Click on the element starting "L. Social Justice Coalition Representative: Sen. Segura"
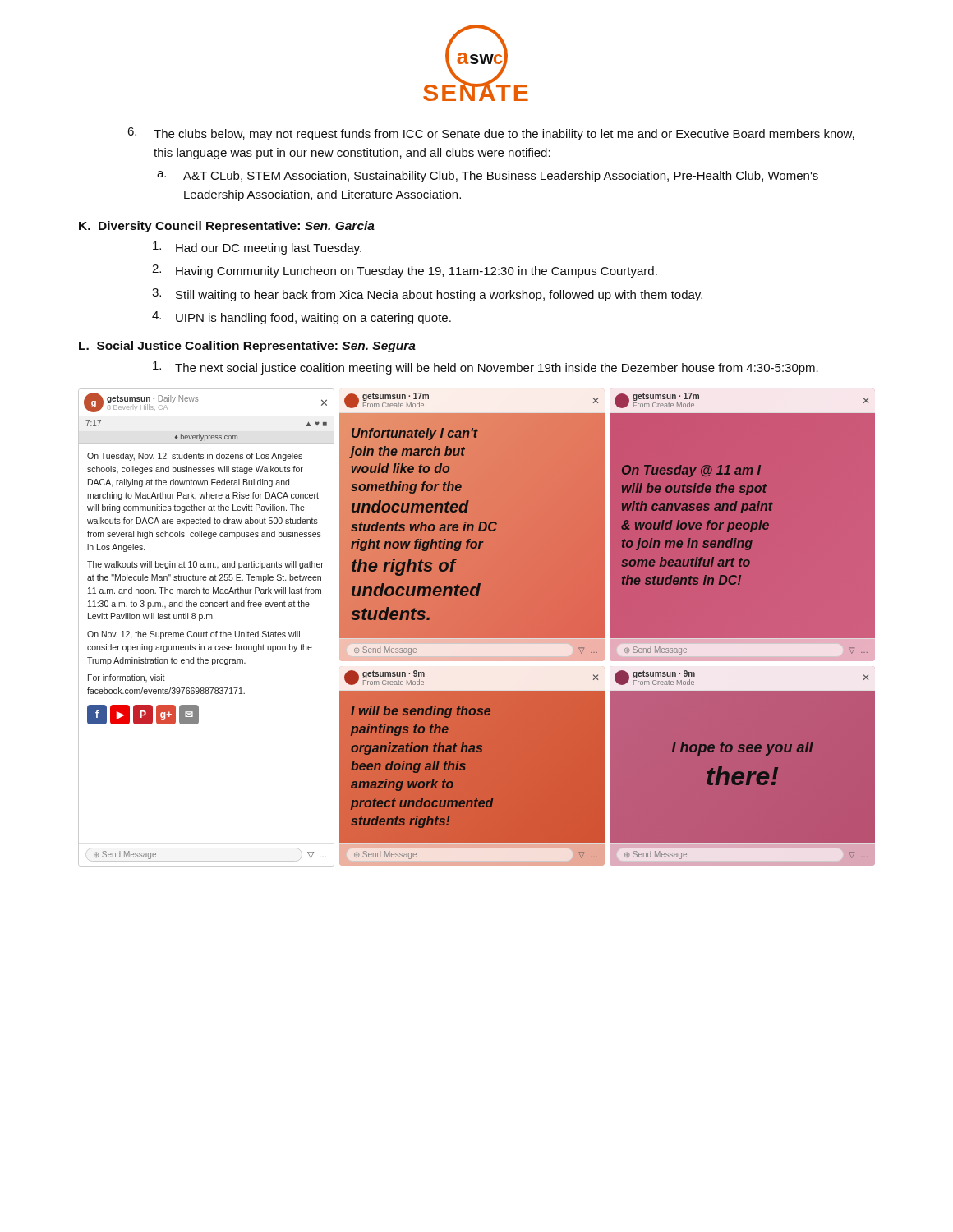 click(x=247, y=345)
